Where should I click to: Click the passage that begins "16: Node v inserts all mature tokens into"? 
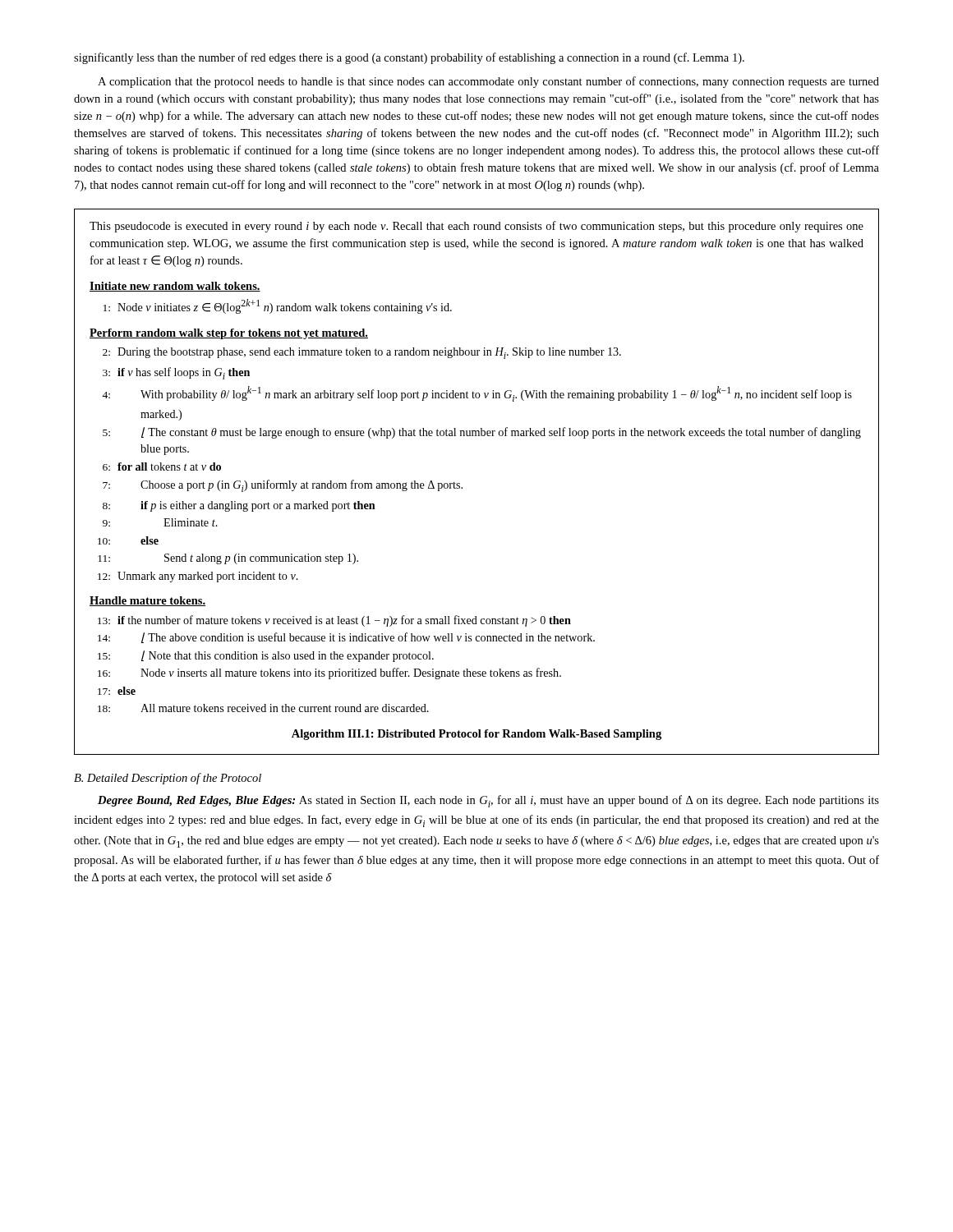point(476,673)
